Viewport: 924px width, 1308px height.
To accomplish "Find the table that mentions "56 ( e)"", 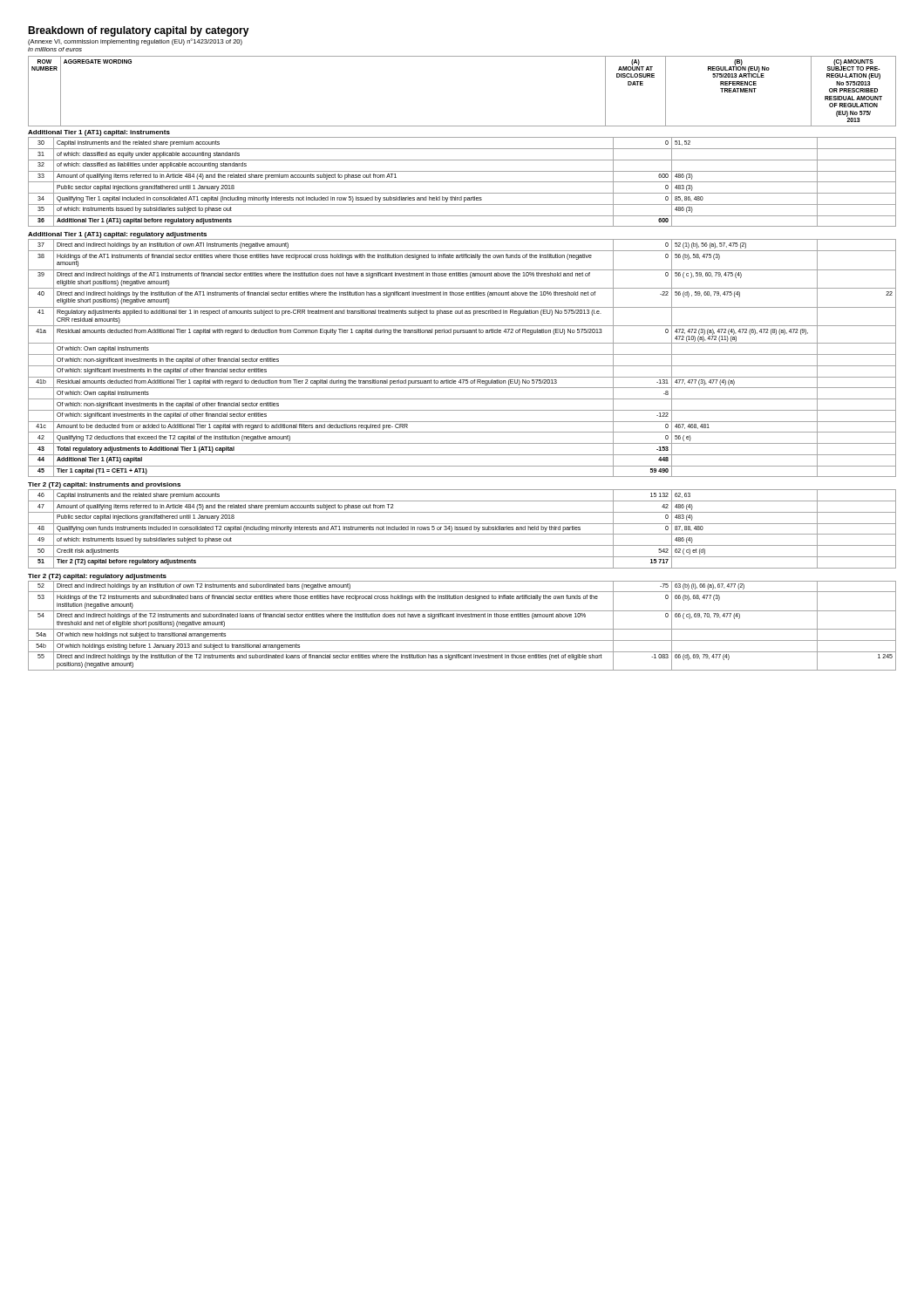I will 462,358.
